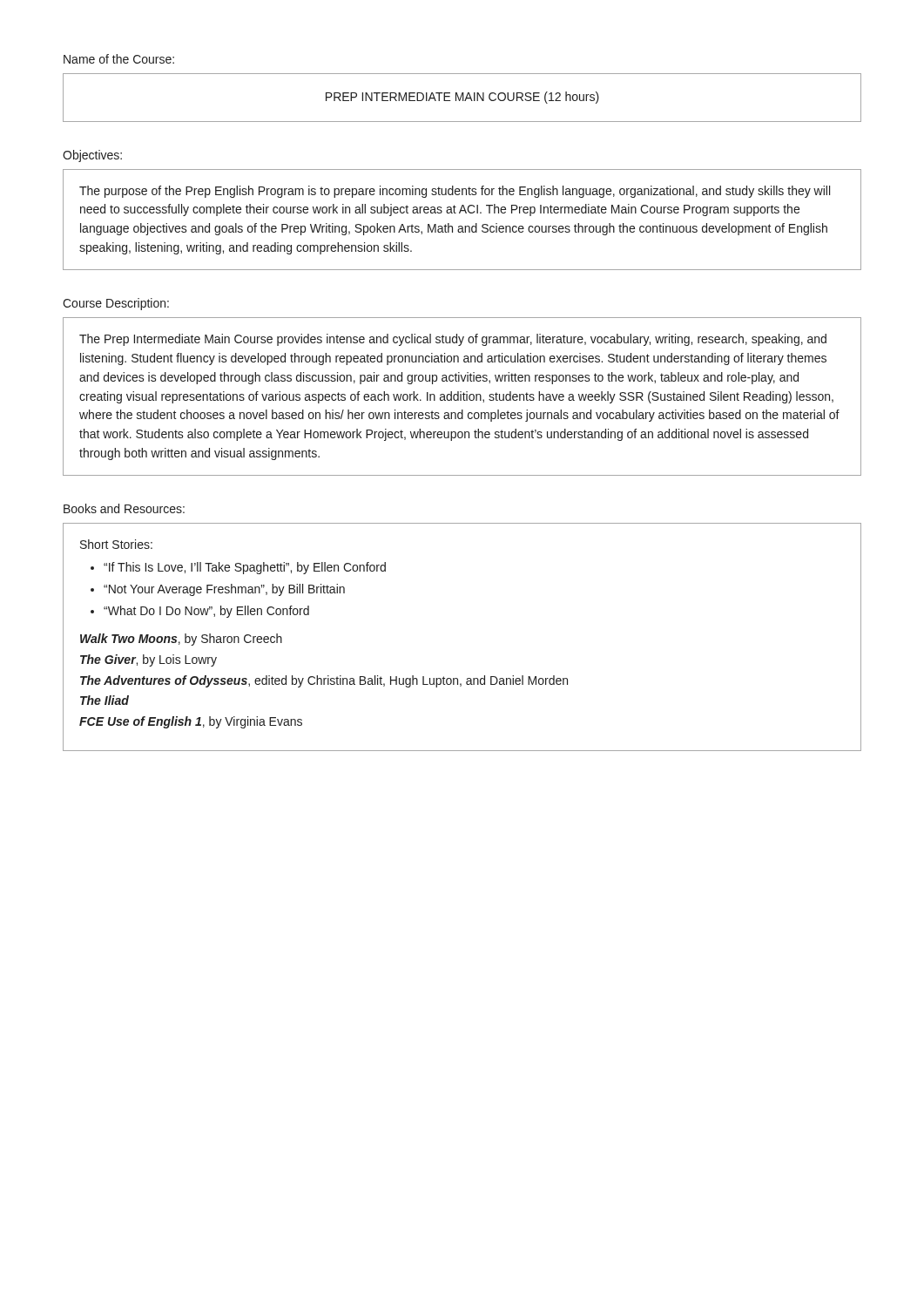The height and width of the screenshot is (1307, 924).
Task: Find "Name of the Course:" on this page
Action: [x=119, y=59]
